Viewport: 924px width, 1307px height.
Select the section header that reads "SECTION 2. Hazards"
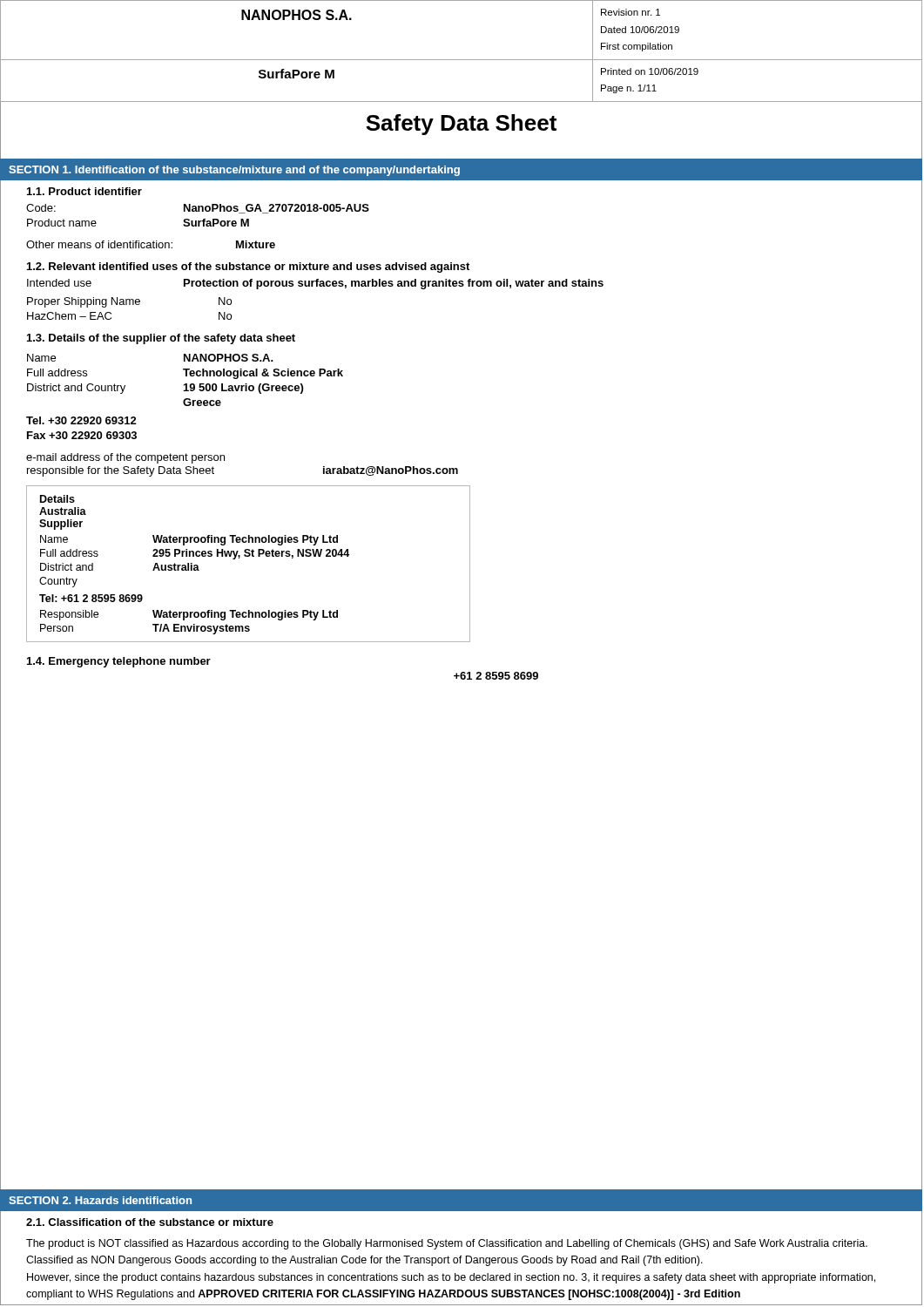101,1200
